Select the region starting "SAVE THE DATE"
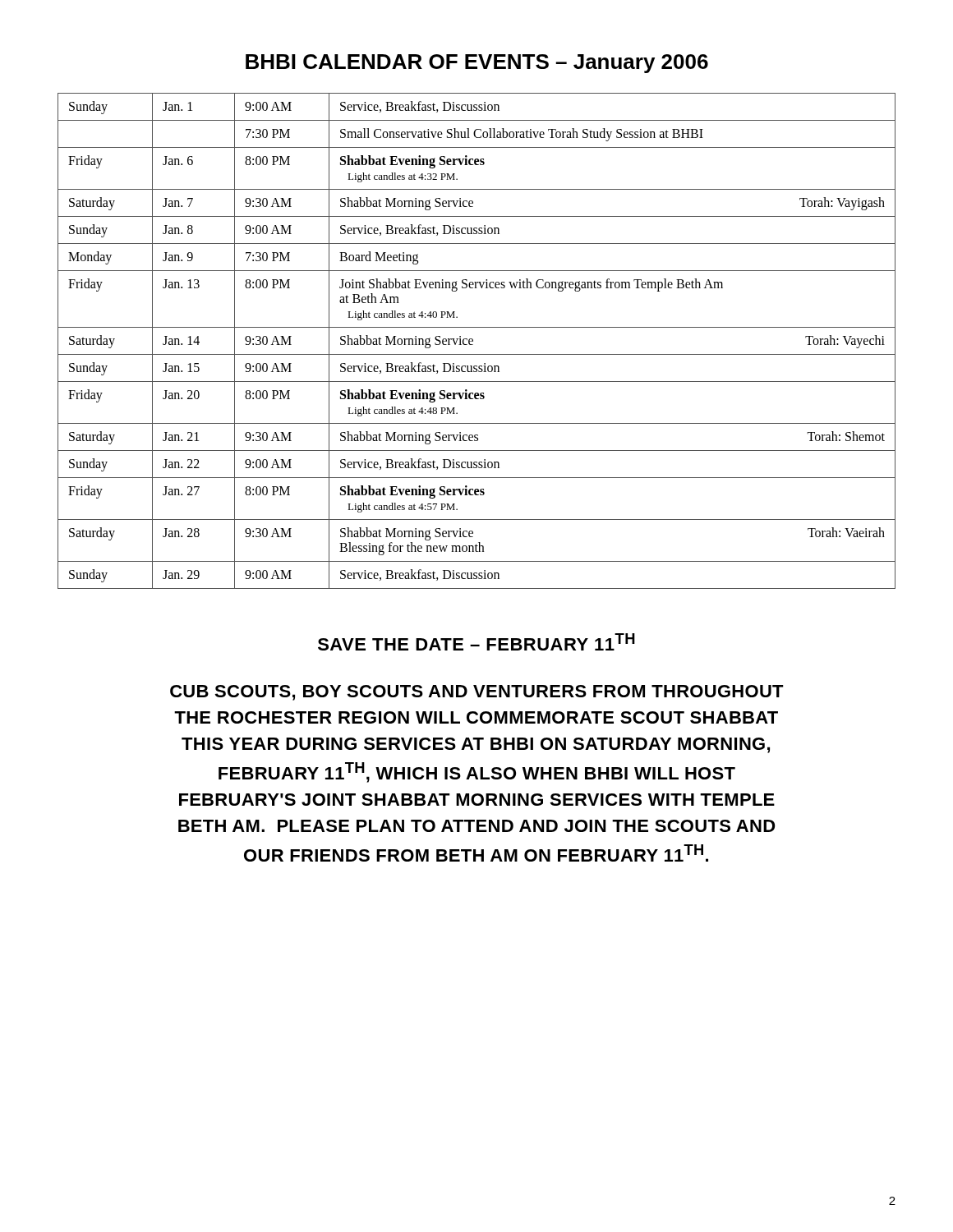The height and width of the screenshot is (1232, 953). click(476, 642)
